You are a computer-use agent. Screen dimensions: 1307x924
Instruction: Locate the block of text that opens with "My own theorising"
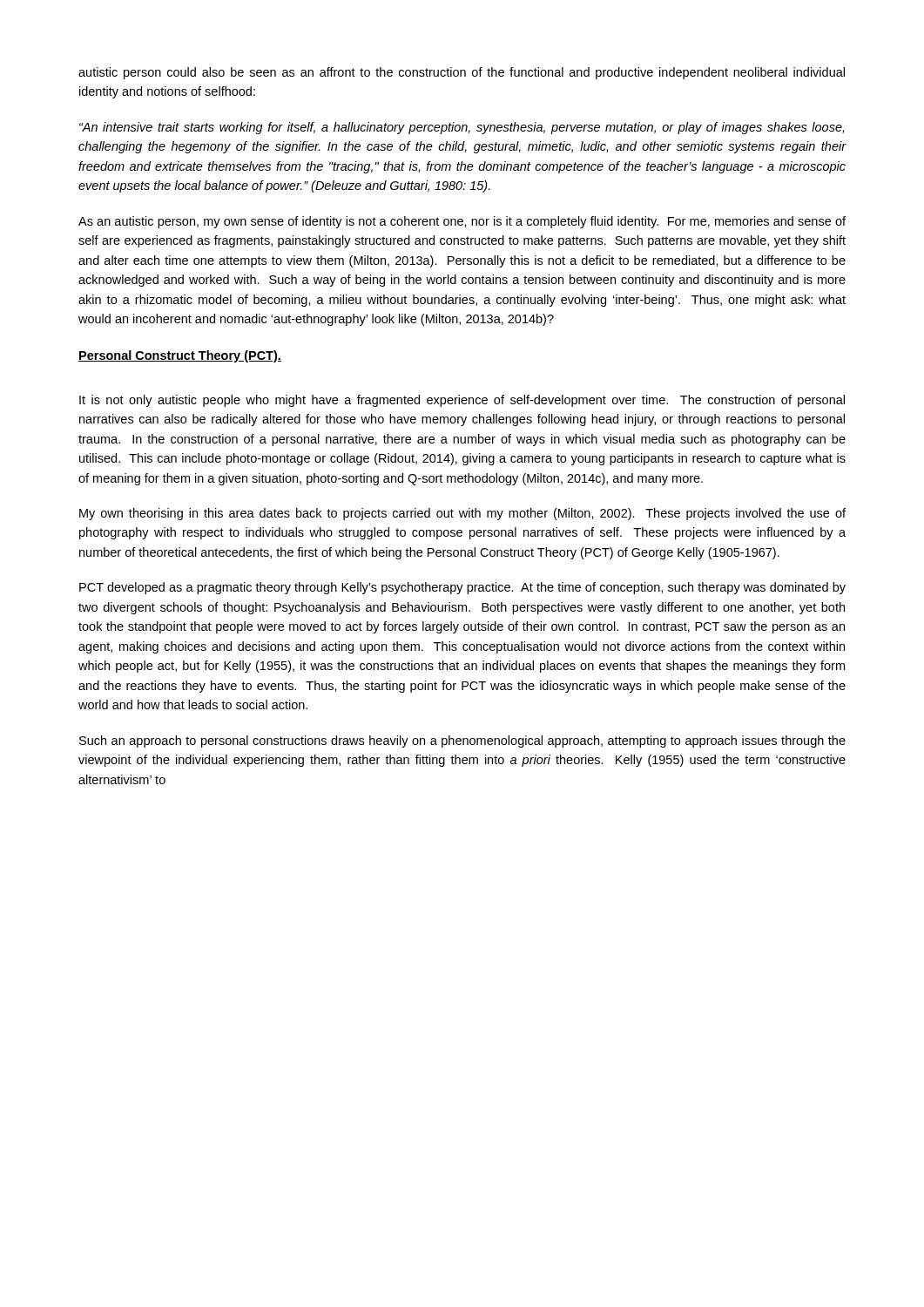[462, 533]
